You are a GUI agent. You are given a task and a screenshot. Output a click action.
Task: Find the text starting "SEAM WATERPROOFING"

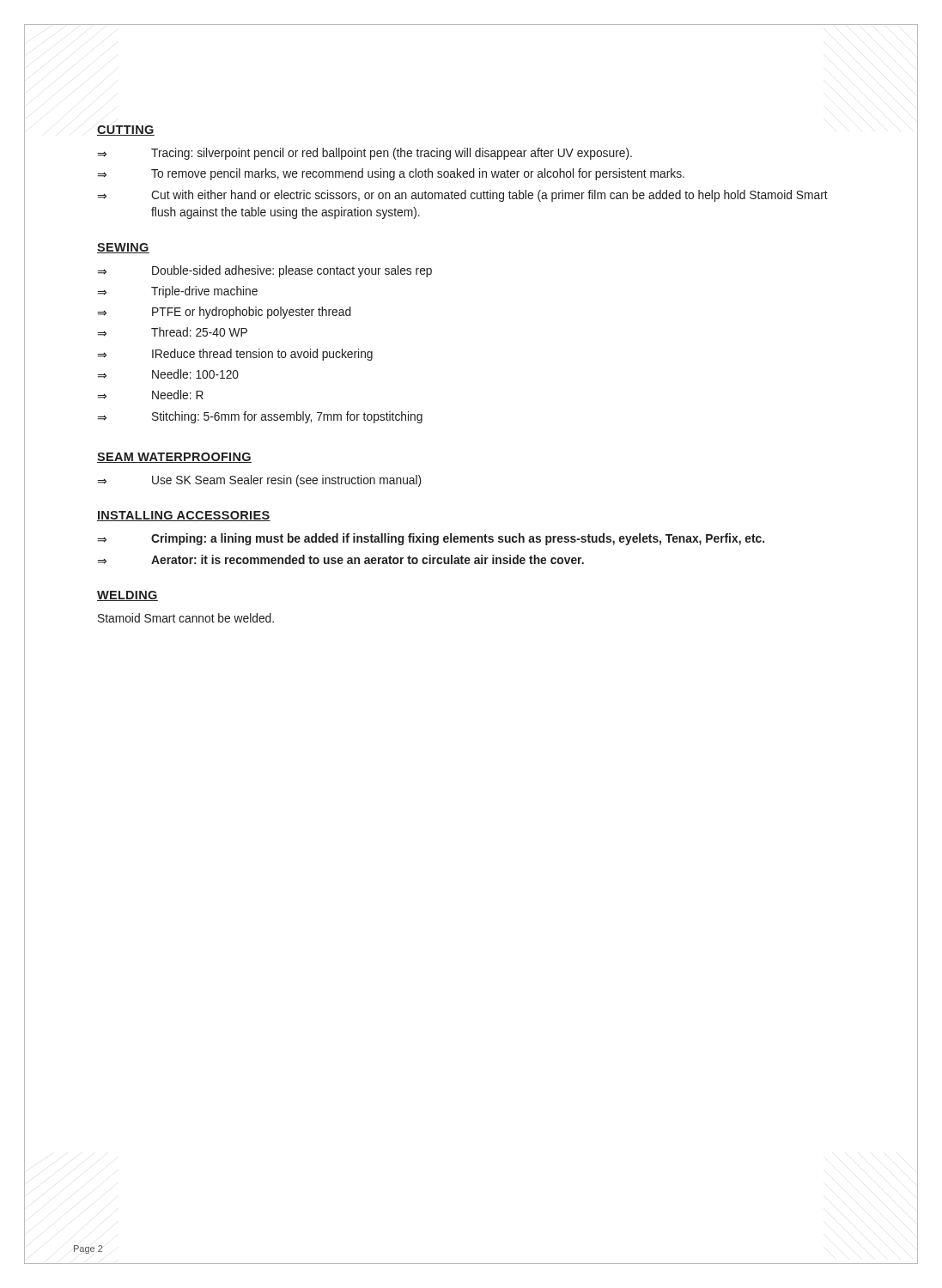click(174, 457)
